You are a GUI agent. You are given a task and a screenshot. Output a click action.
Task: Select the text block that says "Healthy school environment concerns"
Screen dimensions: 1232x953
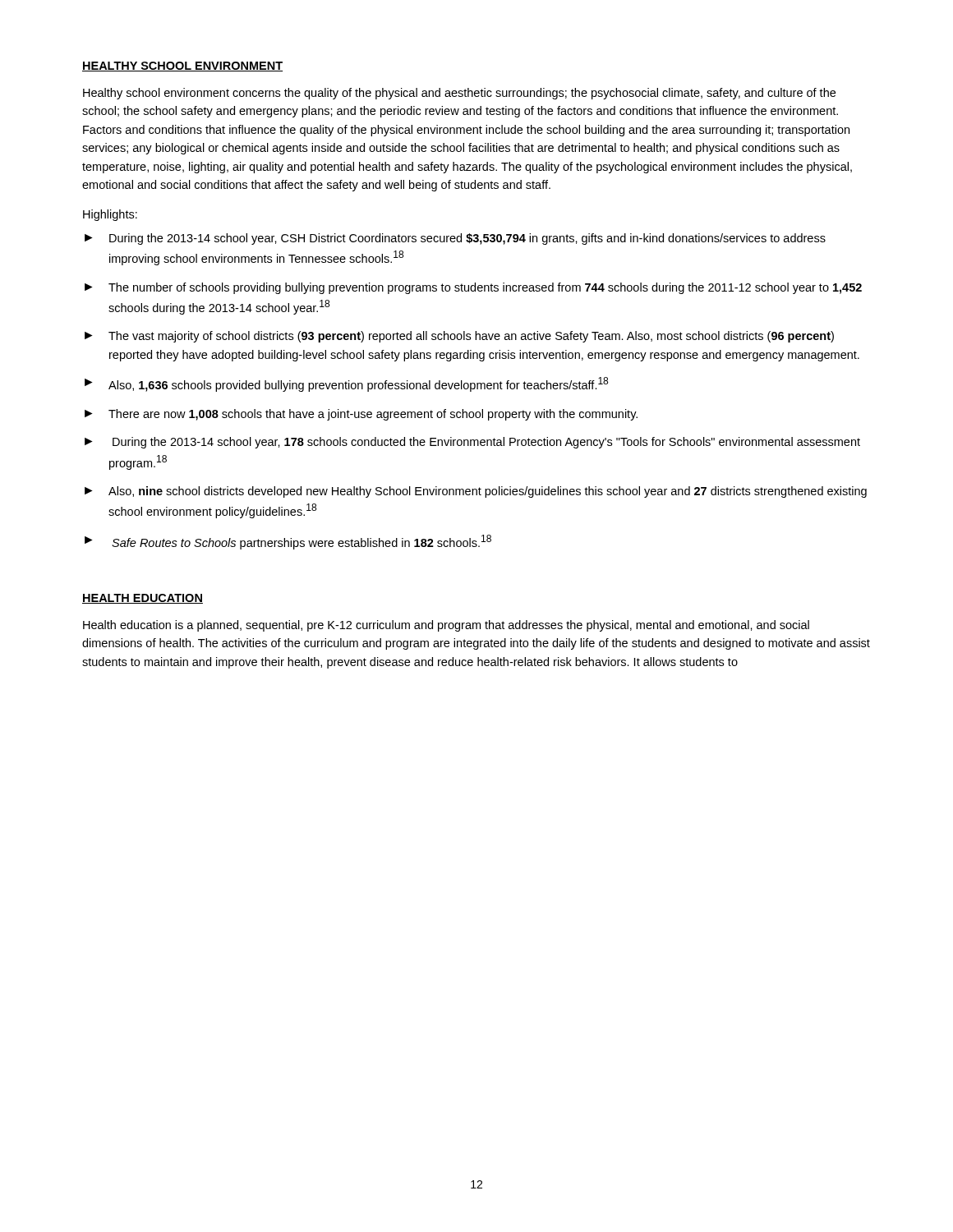(467, 139)
